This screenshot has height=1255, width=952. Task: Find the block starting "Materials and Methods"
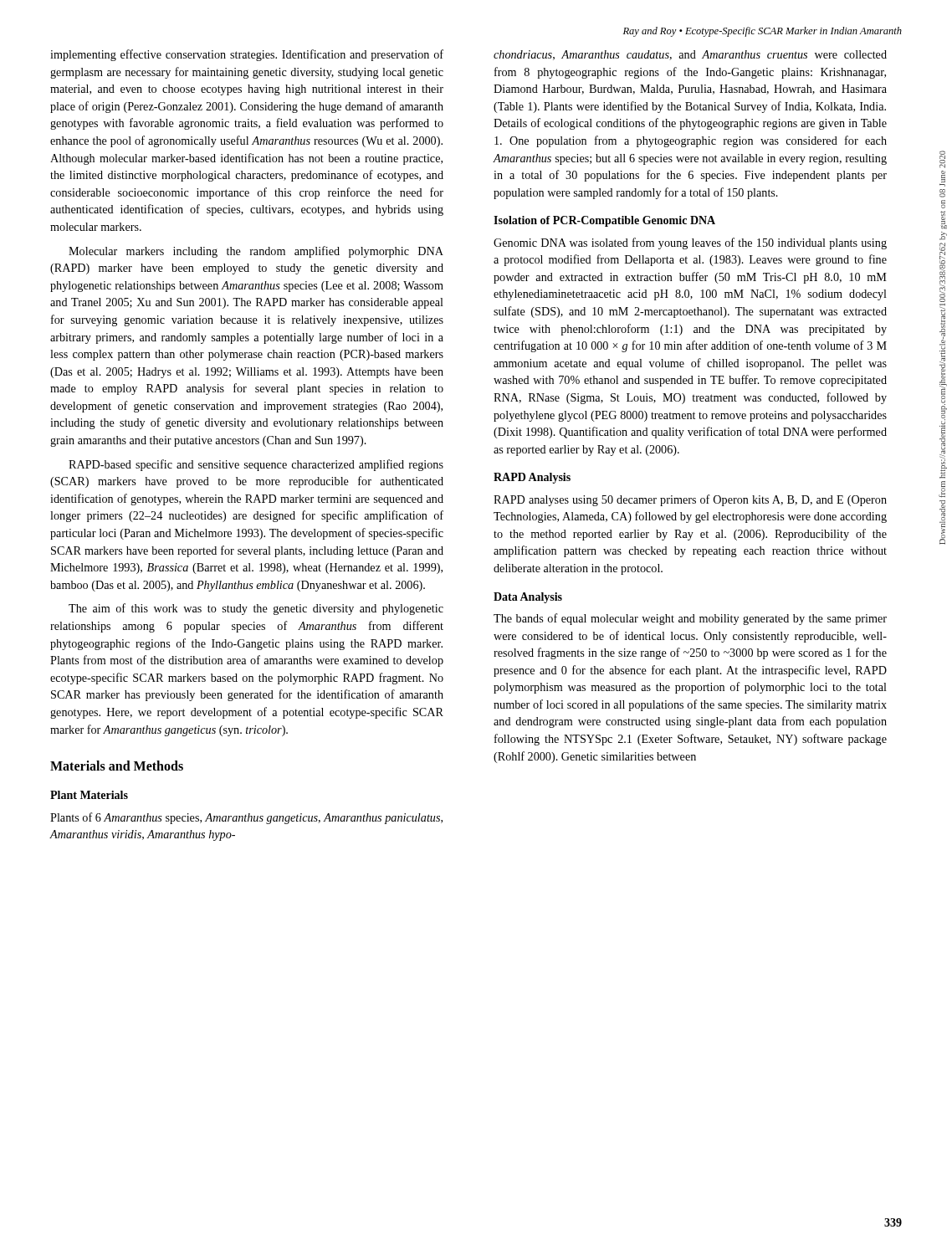117,766
